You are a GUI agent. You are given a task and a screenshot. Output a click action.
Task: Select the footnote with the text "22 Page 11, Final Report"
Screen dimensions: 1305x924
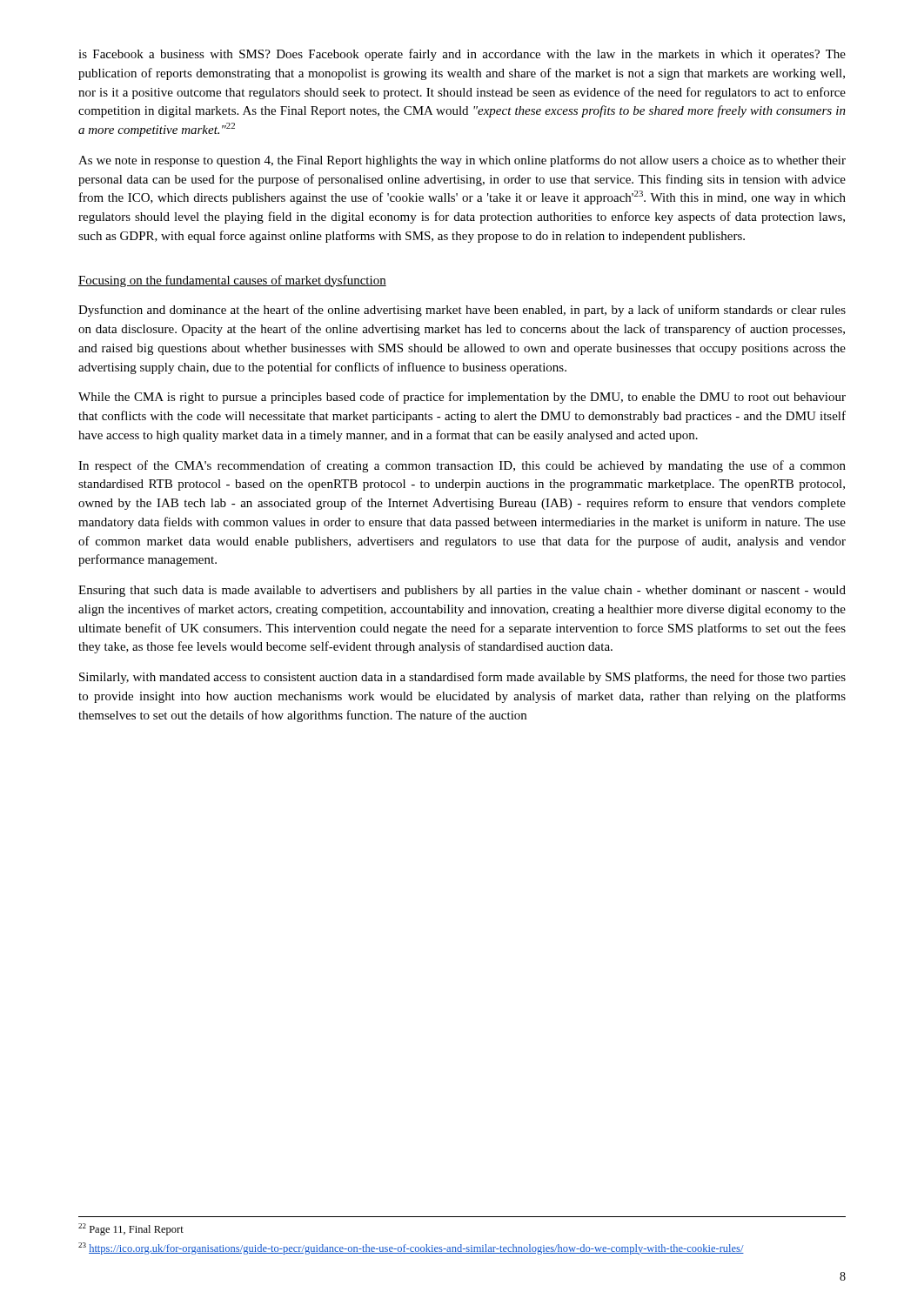(x=131, y=1229)
